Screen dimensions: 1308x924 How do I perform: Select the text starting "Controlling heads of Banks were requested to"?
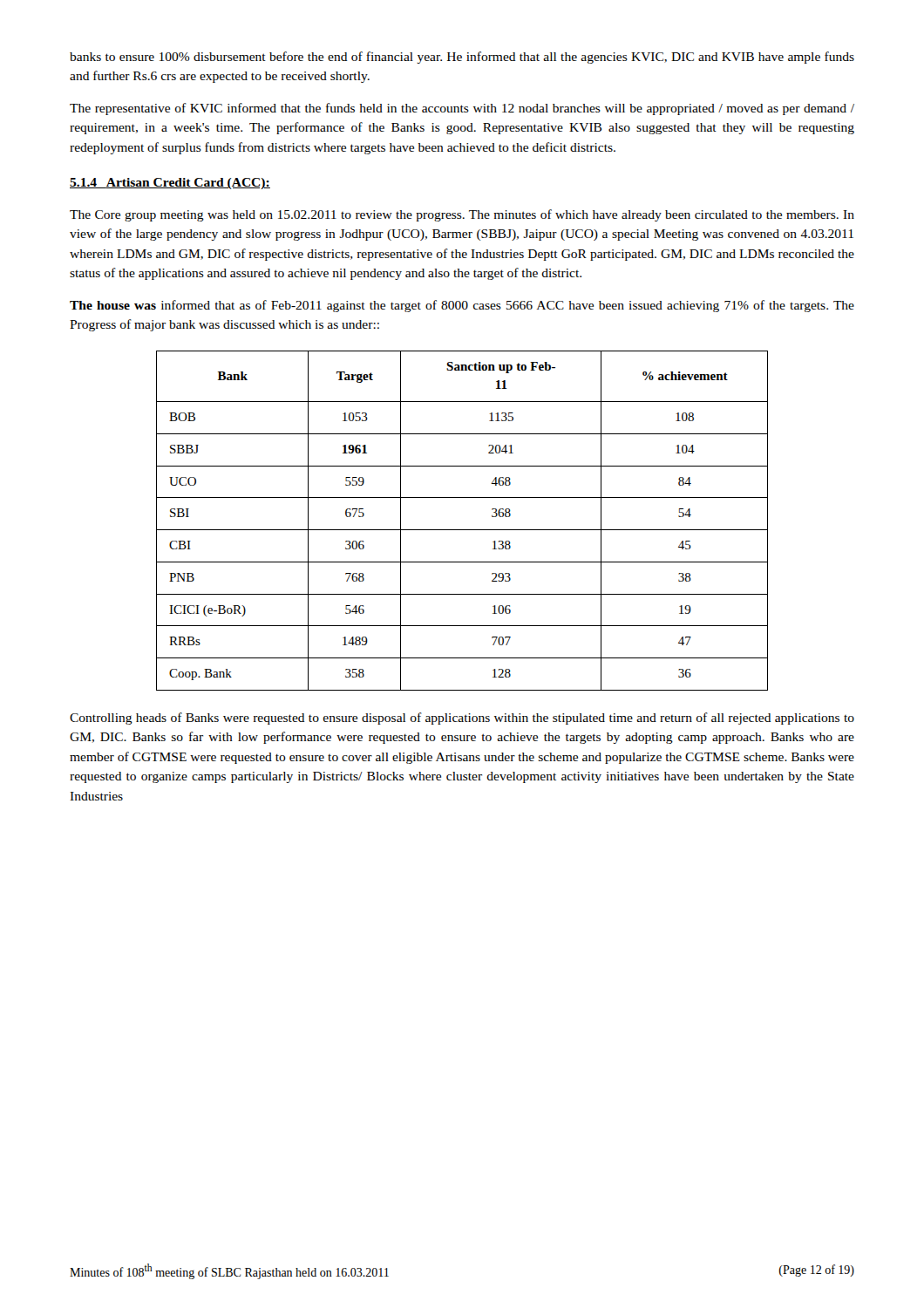point(462,756)
